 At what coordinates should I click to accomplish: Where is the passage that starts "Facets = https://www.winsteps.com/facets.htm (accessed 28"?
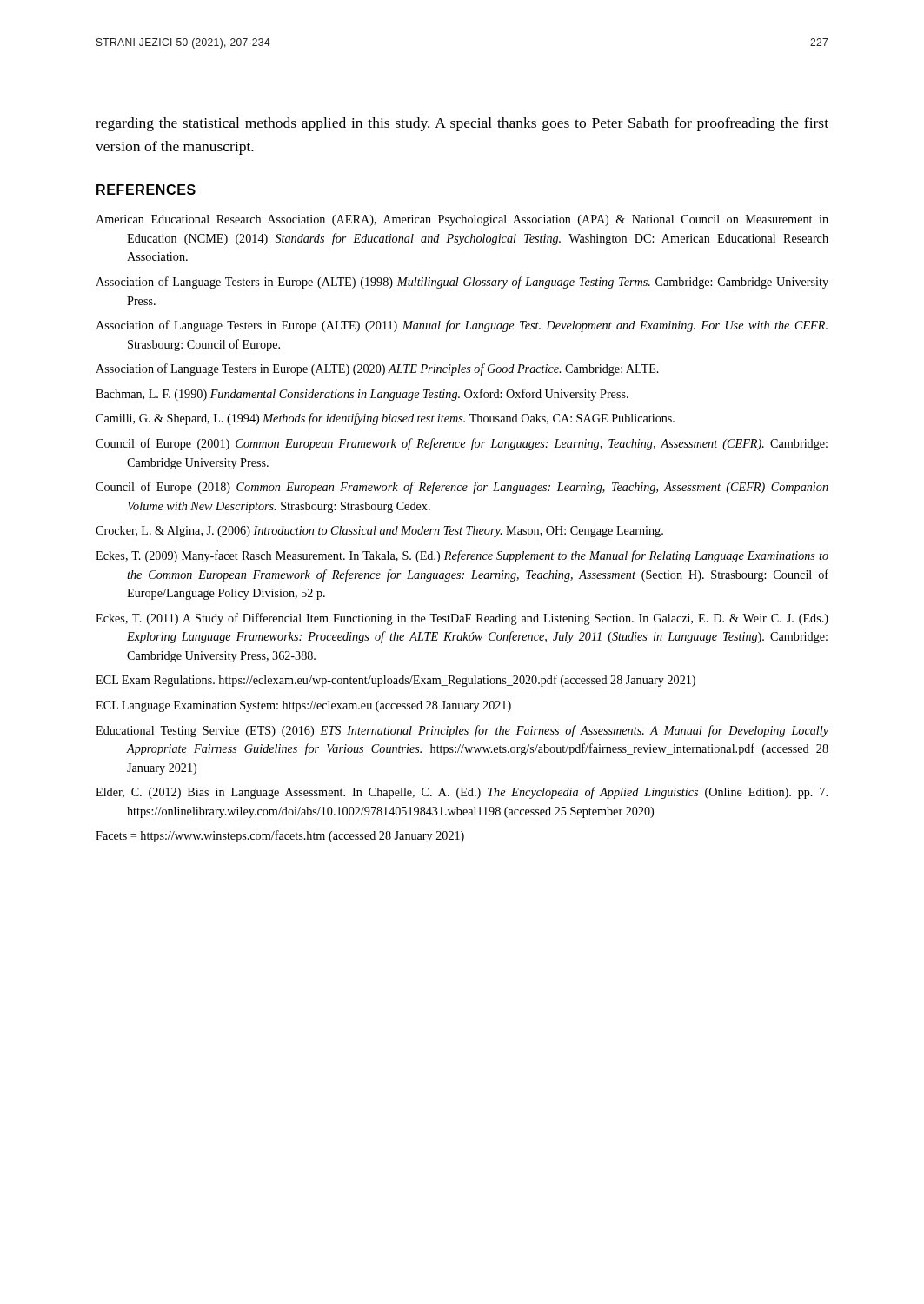pyautogui.click(x=280, y=836)
